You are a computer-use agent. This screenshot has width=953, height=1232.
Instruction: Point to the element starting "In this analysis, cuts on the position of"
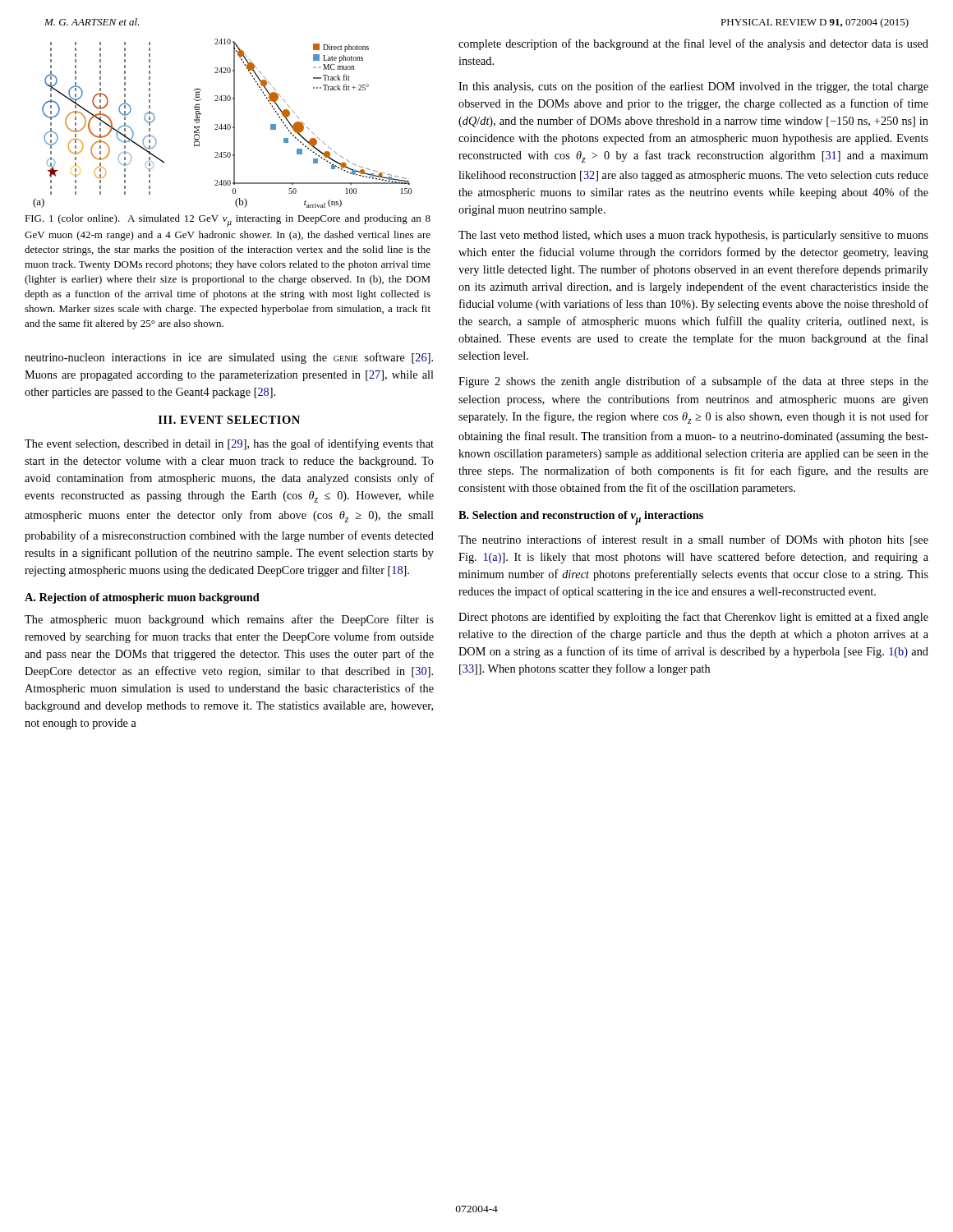(693, 148)
